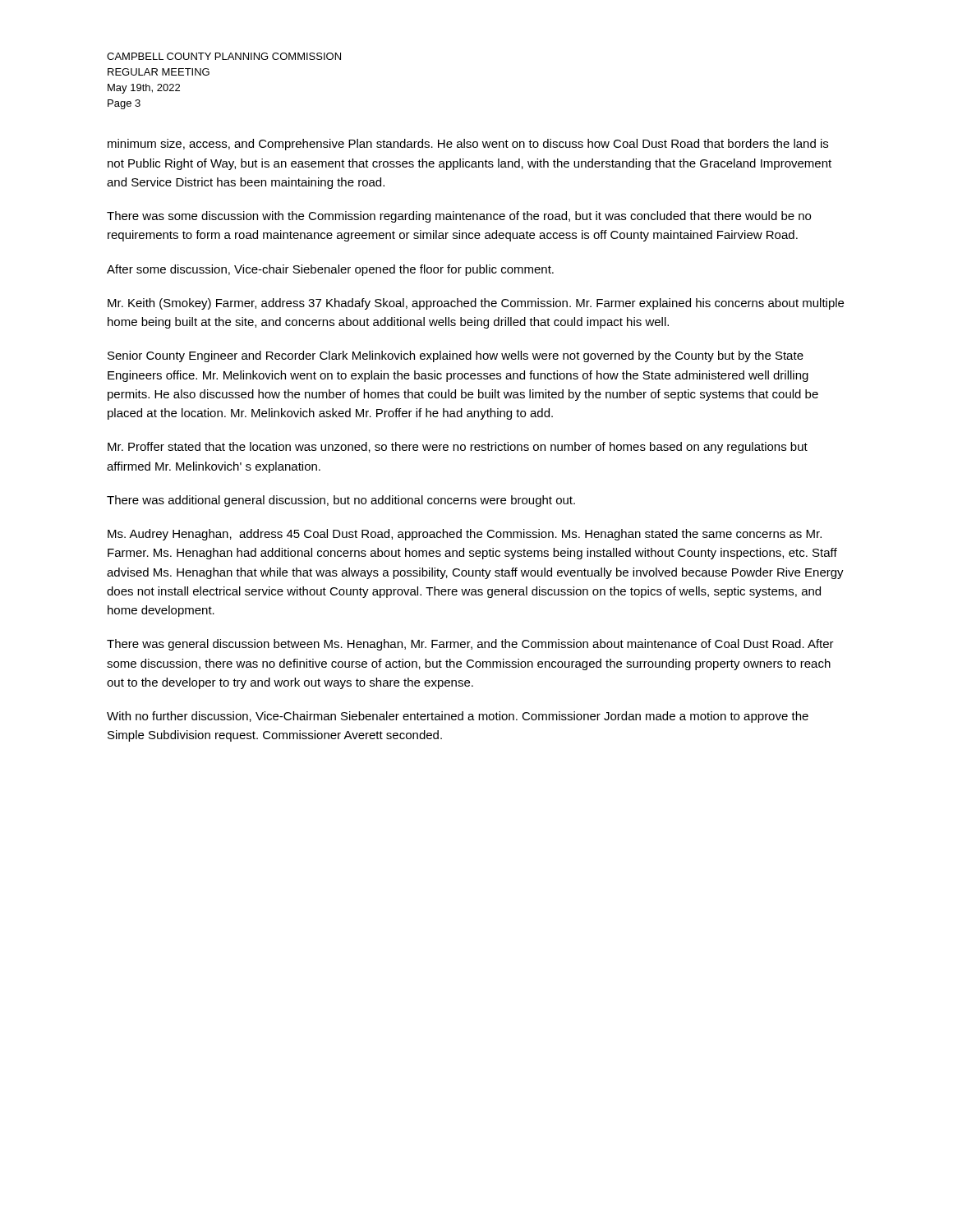Click on the text block that says "Ms. Audrey Henaghan, address 45 Coal Dust Road,"
This screenshot has height=1232, width=953.
475,572
